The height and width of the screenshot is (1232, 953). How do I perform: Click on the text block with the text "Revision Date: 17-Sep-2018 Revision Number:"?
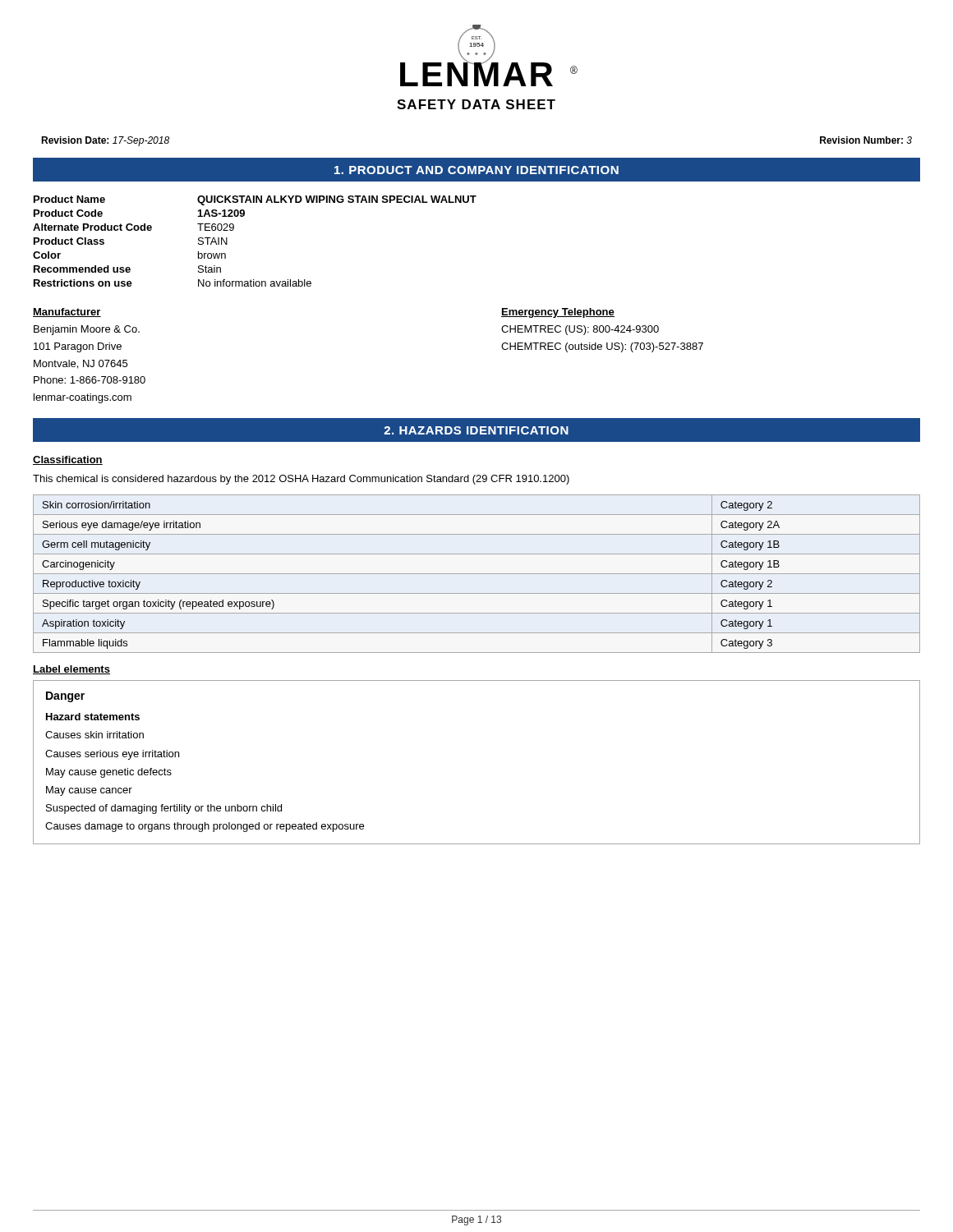[x=107, y=143]
